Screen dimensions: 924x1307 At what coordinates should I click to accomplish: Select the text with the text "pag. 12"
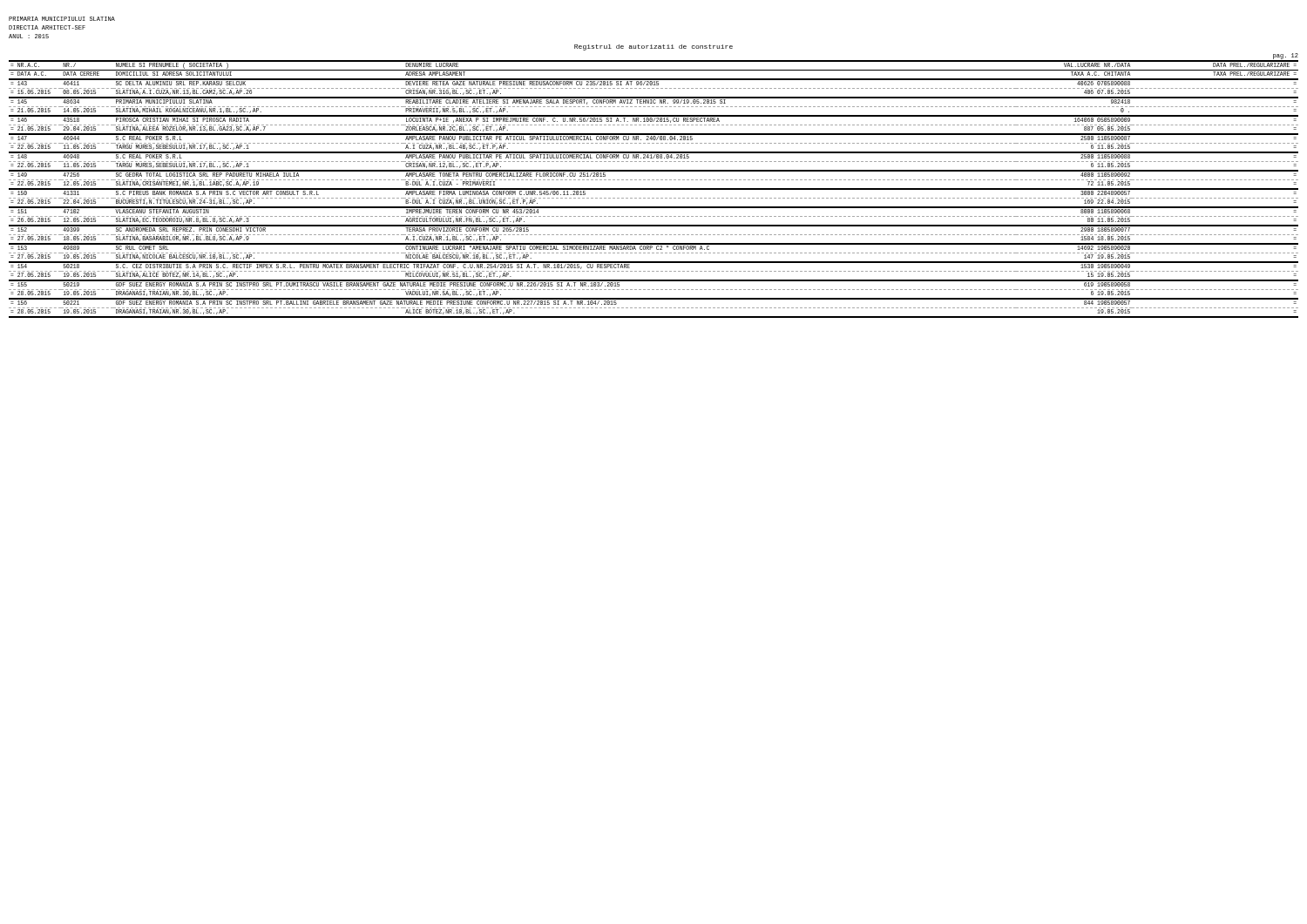(1285, 56)
